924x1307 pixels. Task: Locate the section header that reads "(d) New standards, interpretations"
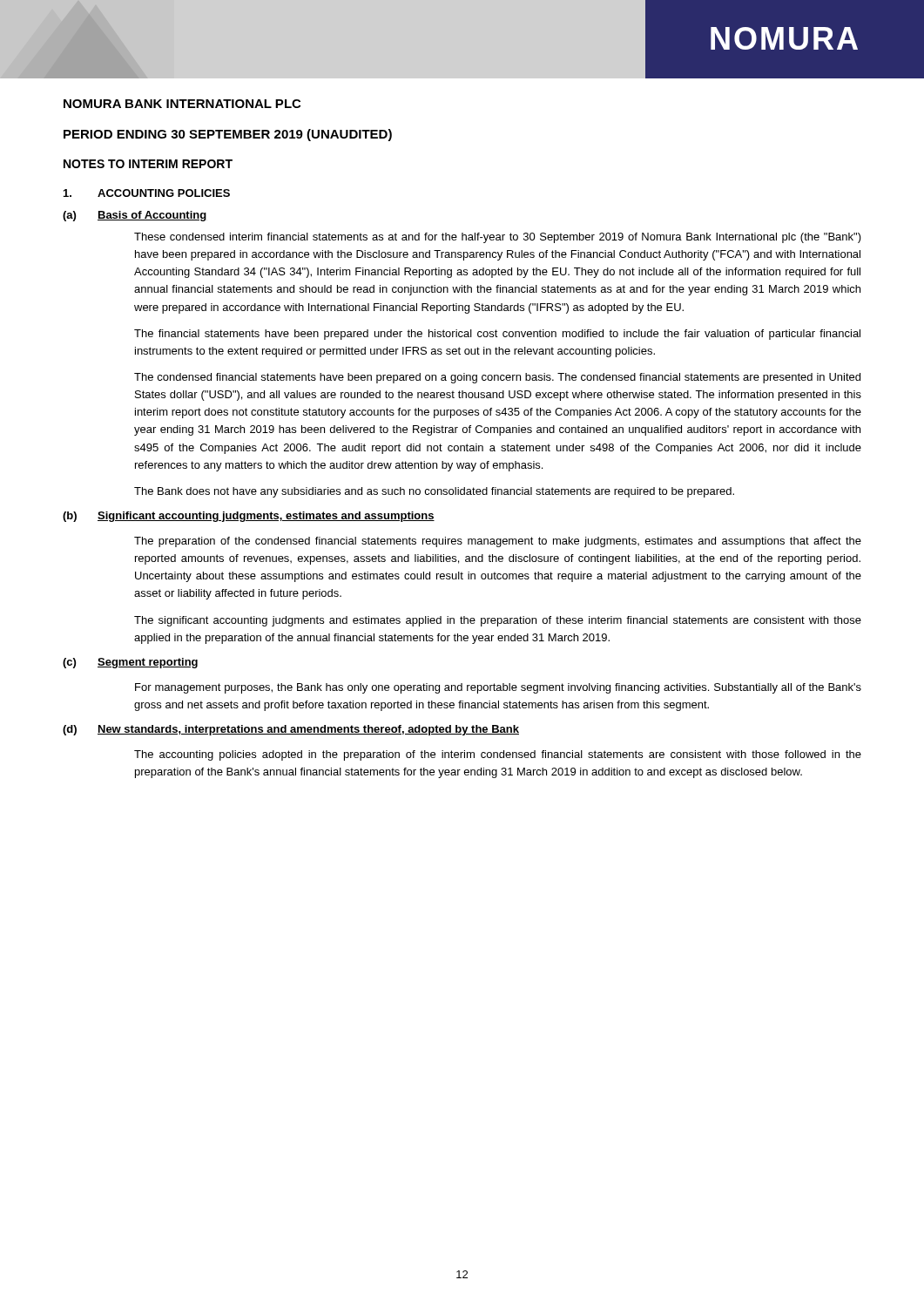tap(291, 729)
